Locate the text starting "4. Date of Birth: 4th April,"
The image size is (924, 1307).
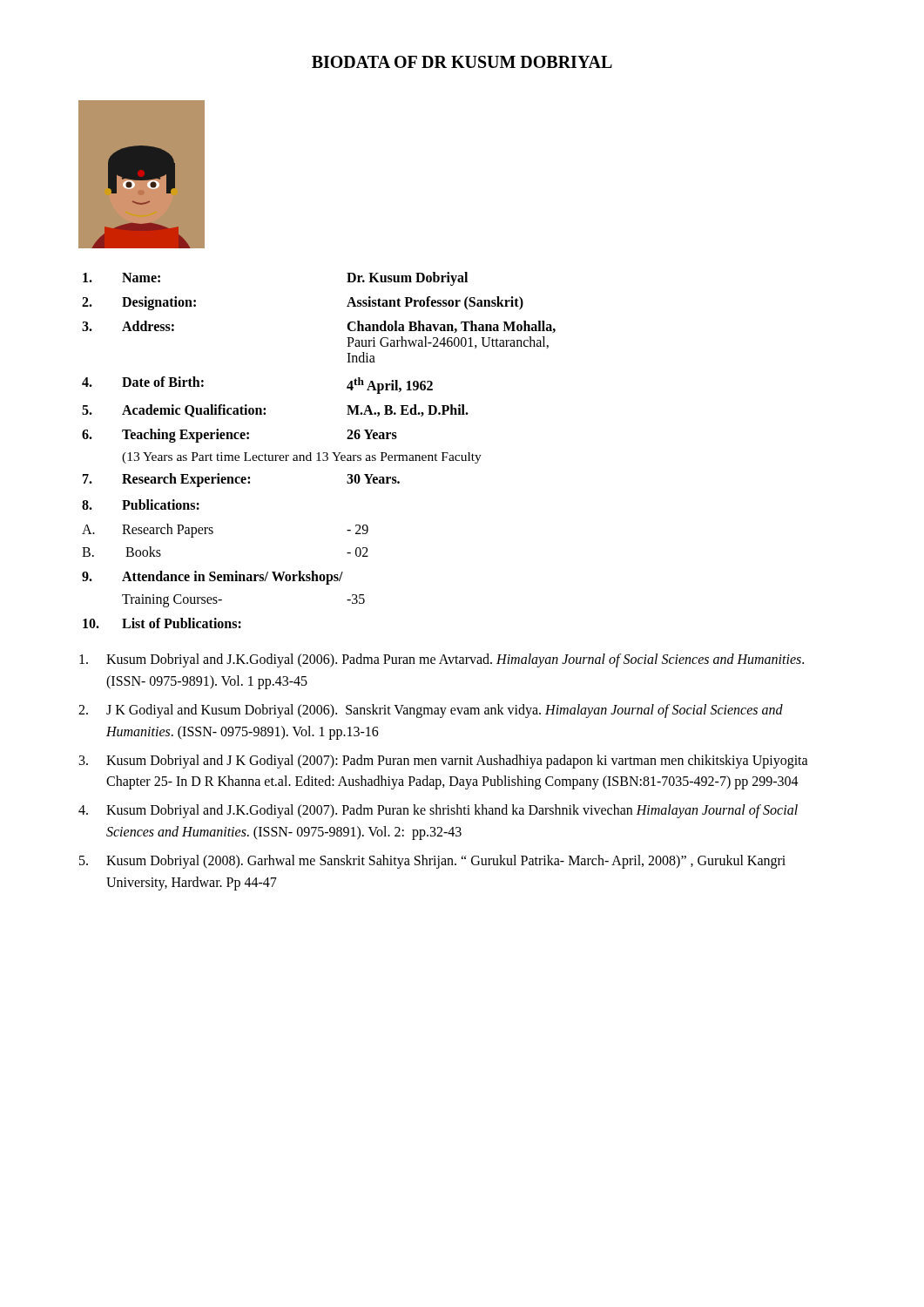(x=159, y=385)
